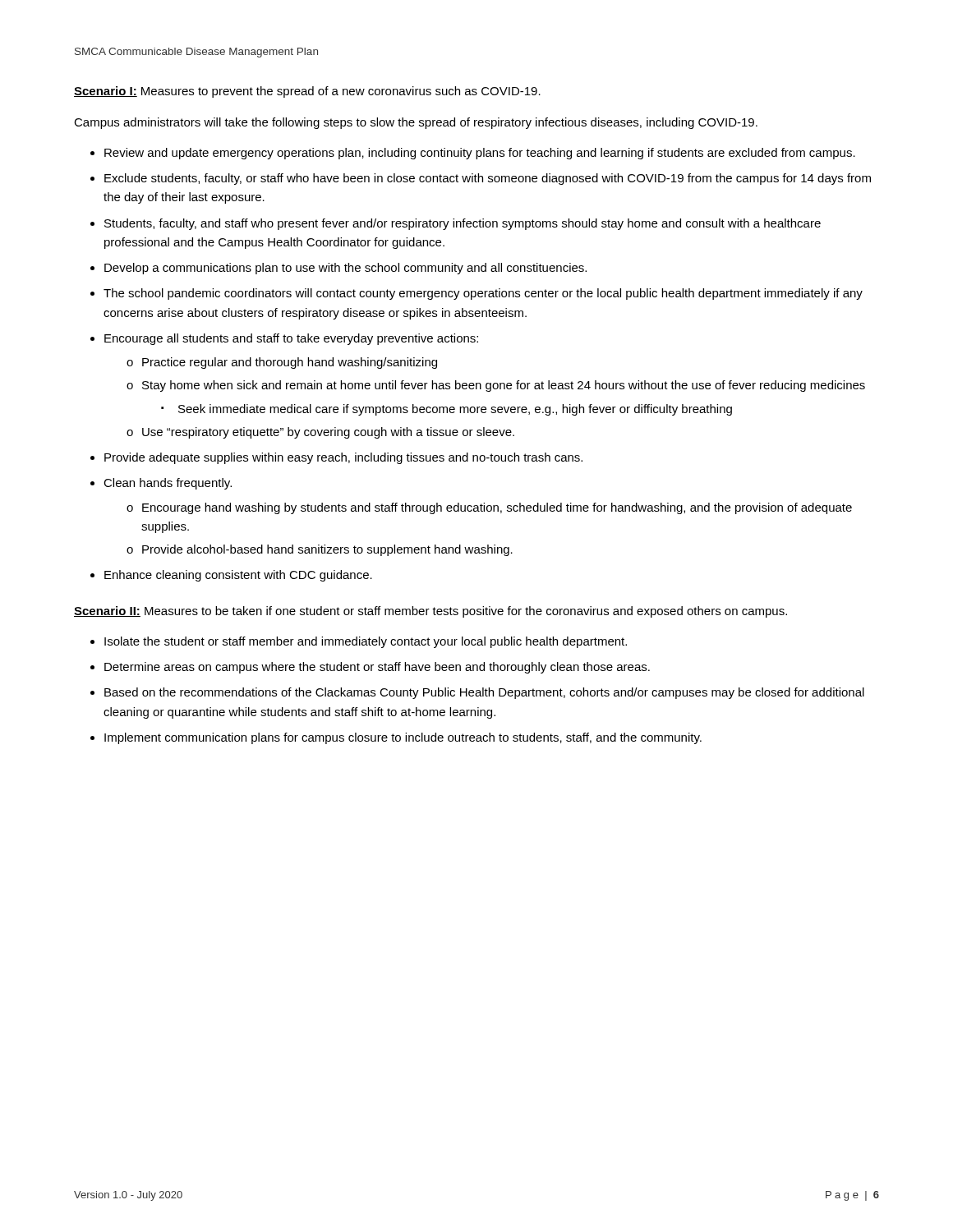Find the list item with the text "Encourage all students"
953x1232 pixels.
491,386
